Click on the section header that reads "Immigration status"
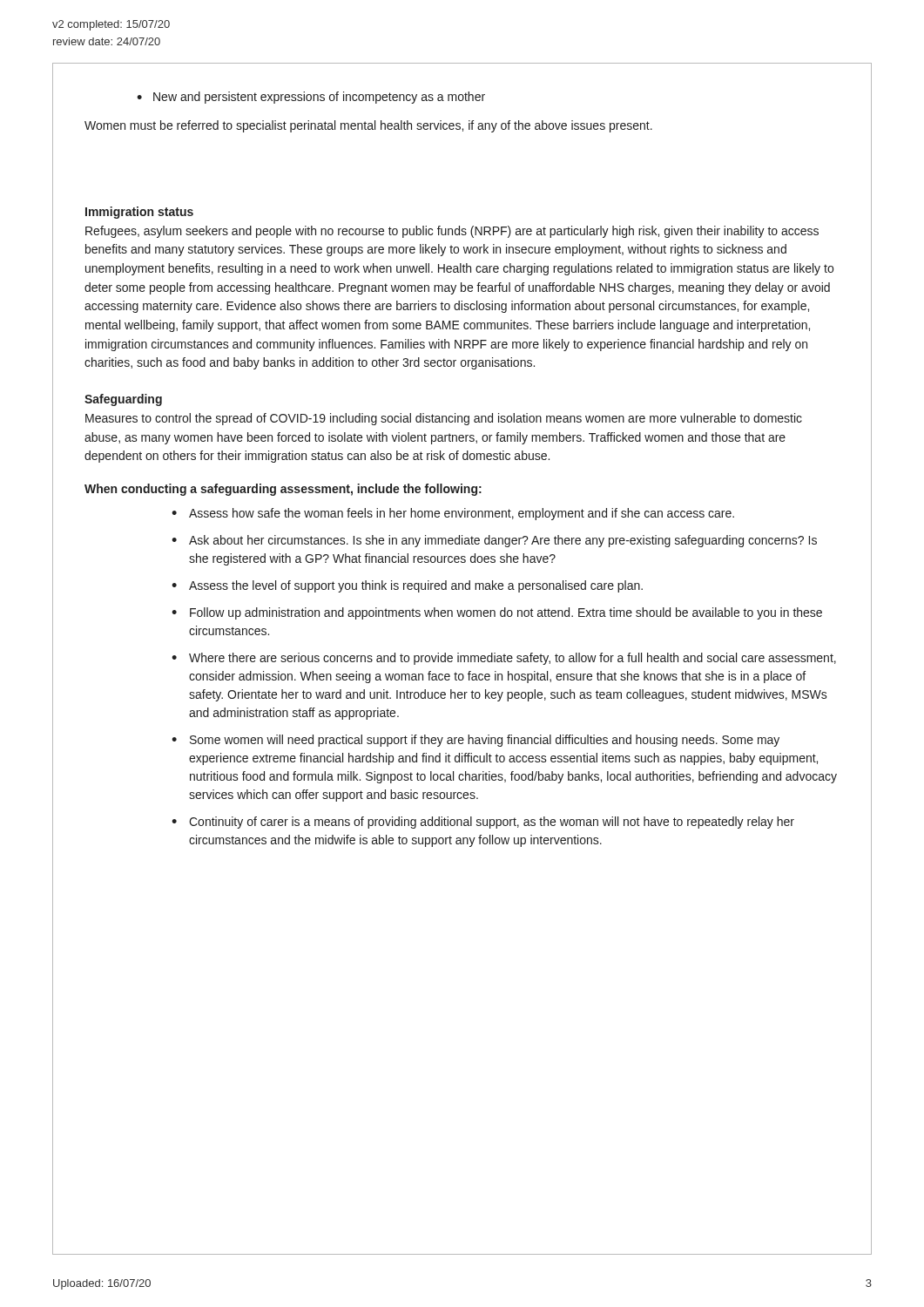Viewport: 924px width, 1307px height. pyautogui.click(x=139, y=211)
